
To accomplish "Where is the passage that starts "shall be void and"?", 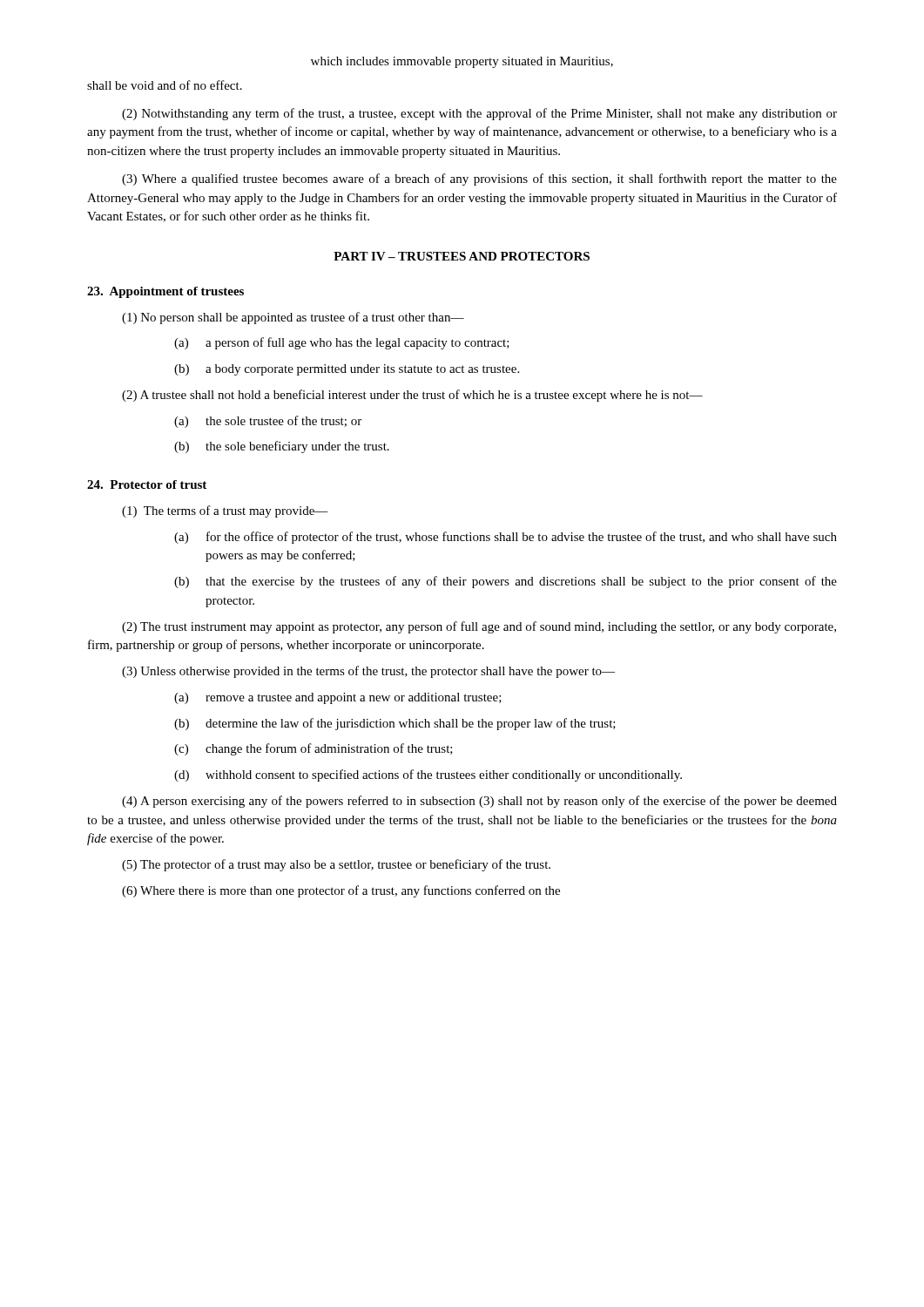I will coord(165,85).
